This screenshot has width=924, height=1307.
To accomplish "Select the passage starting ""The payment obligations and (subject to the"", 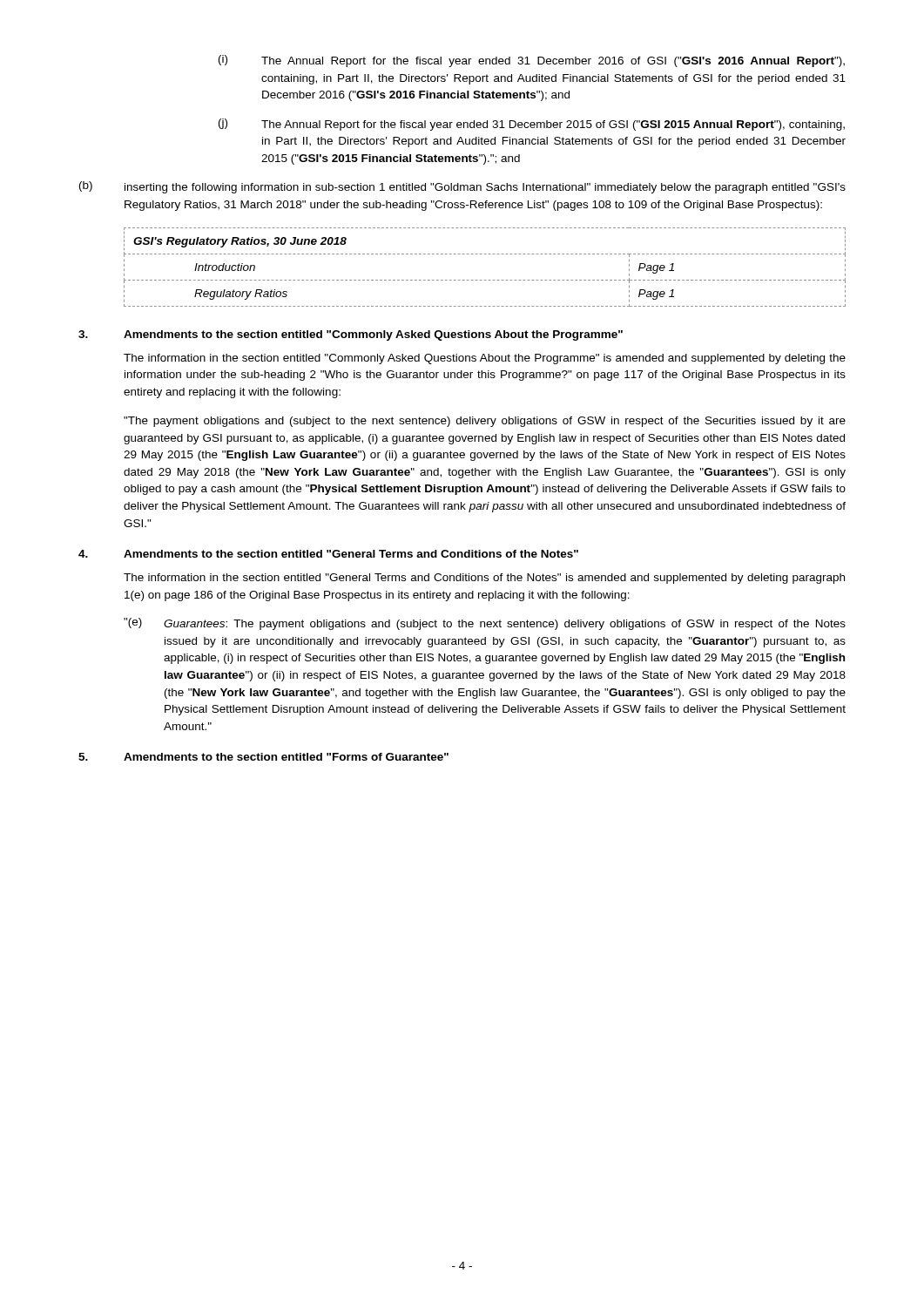I will click(485, 472).
